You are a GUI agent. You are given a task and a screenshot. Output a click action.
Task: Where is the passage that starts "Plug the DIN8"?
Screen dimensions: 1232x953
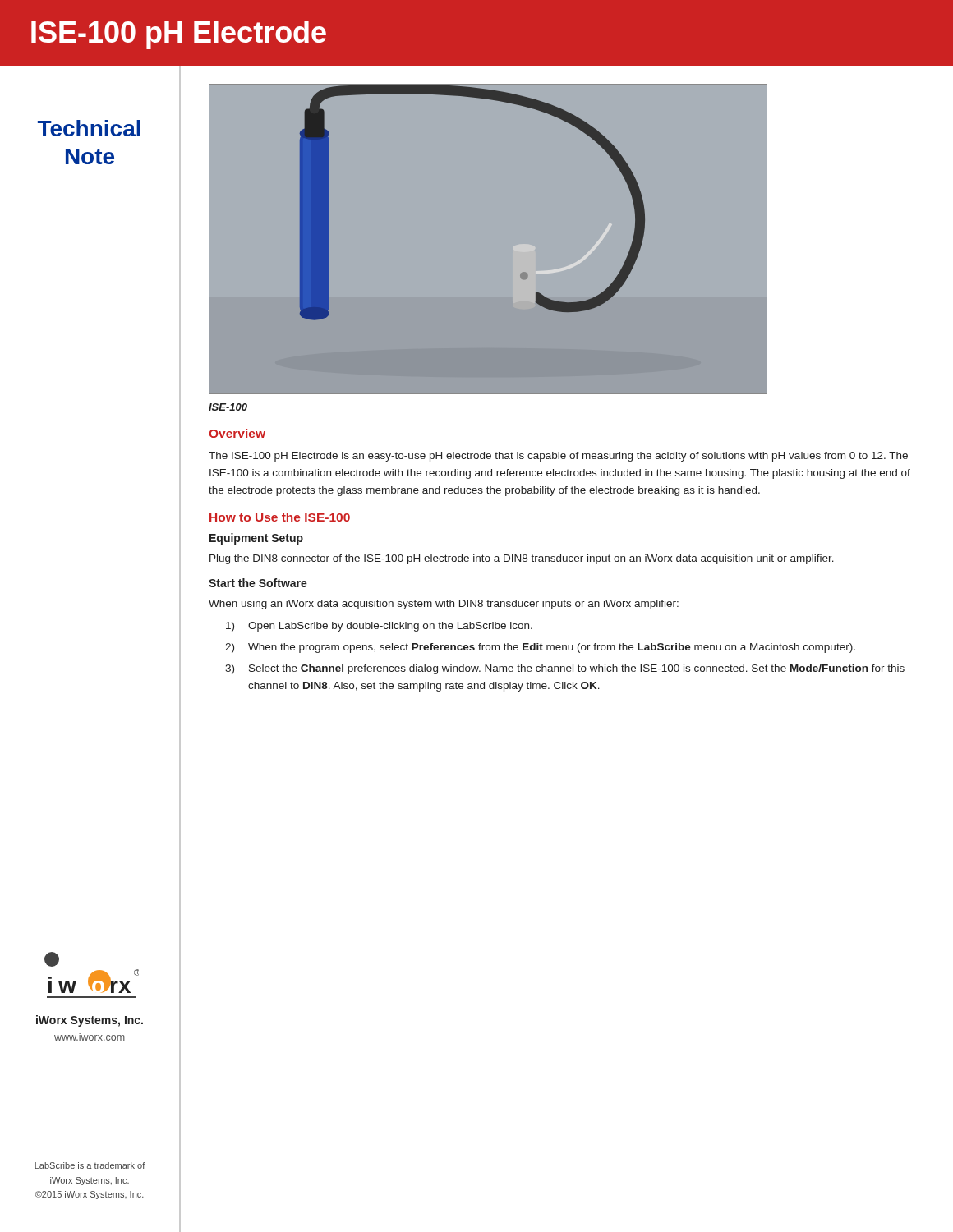click(x=521, y=558)
